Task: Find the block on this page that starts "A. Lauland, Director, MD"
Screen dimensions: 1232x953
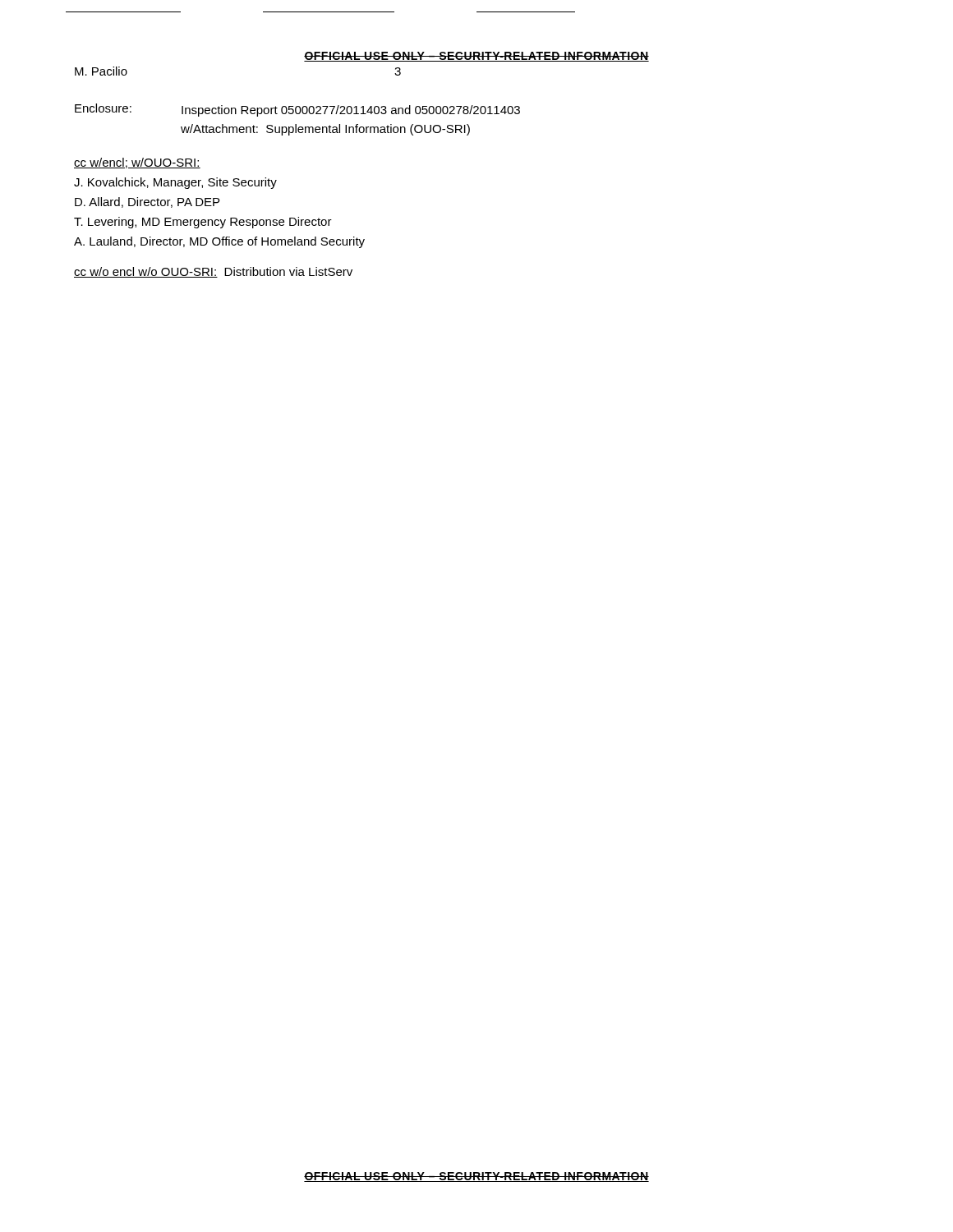Action: 219,241
